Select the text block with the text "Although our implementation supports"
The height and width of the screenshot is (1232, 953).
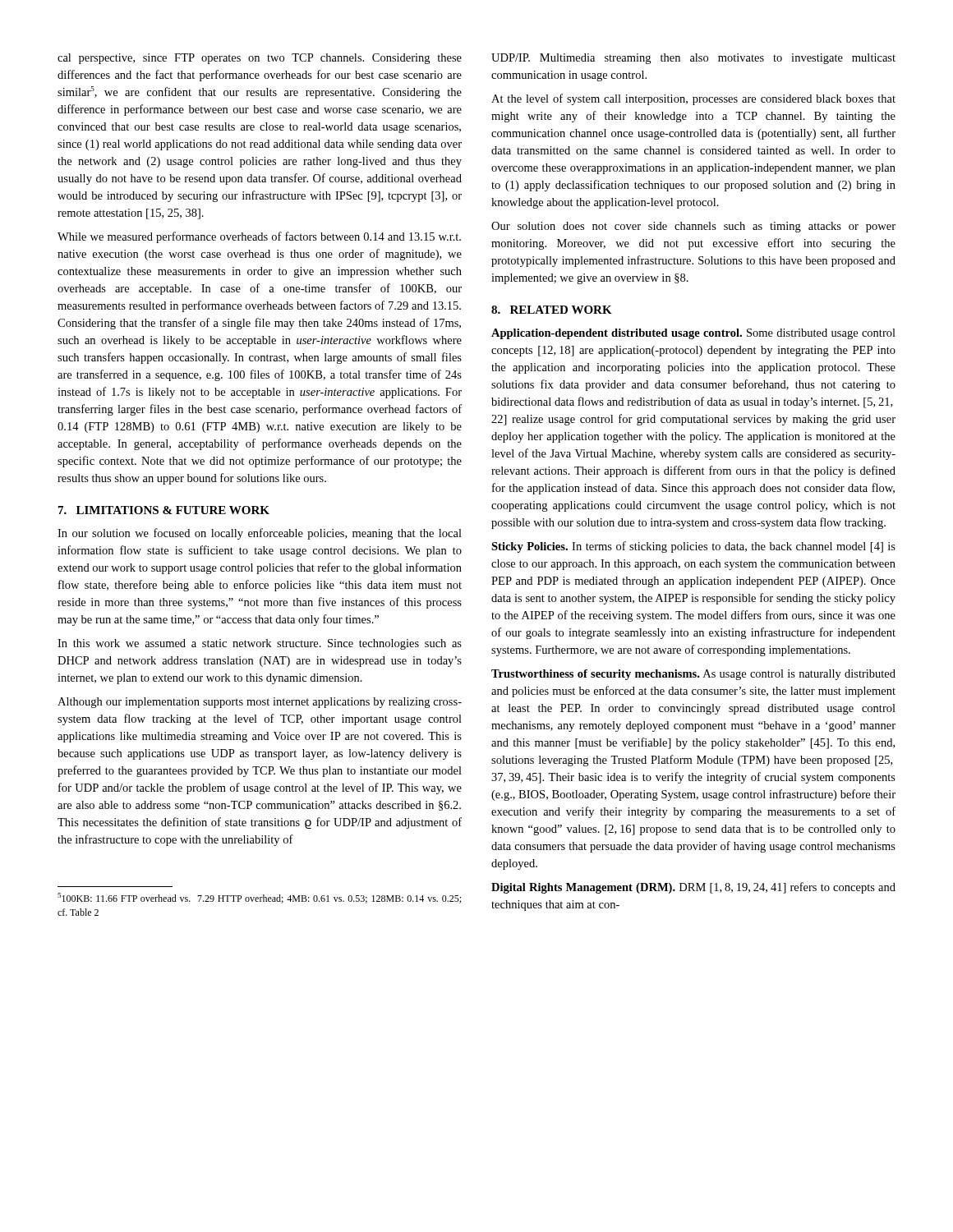(260, 771)
